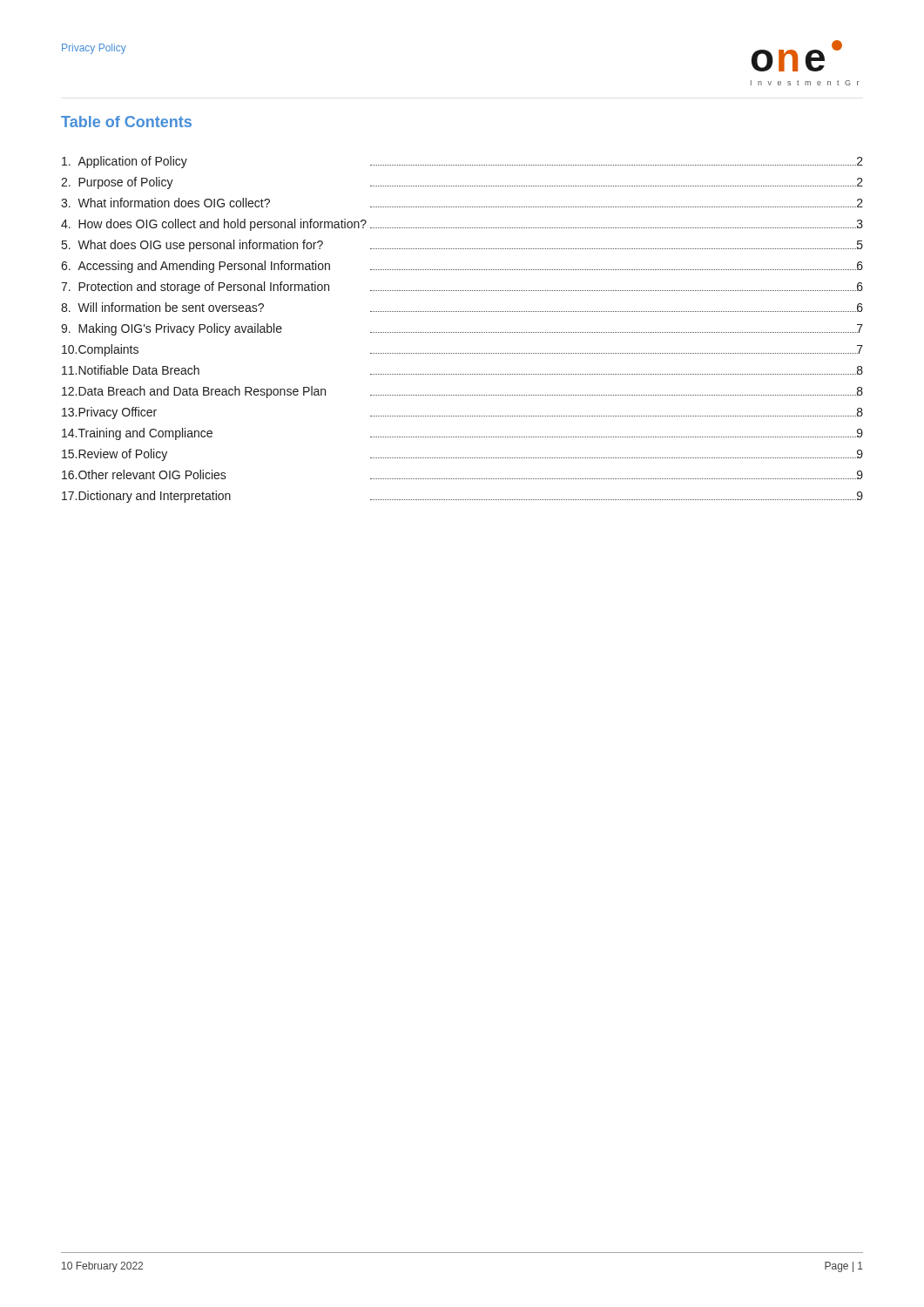Locate the text starting "13. Privacy Officer 8"
Viewport: 924px width, 1307px height.
pos(462,412)
